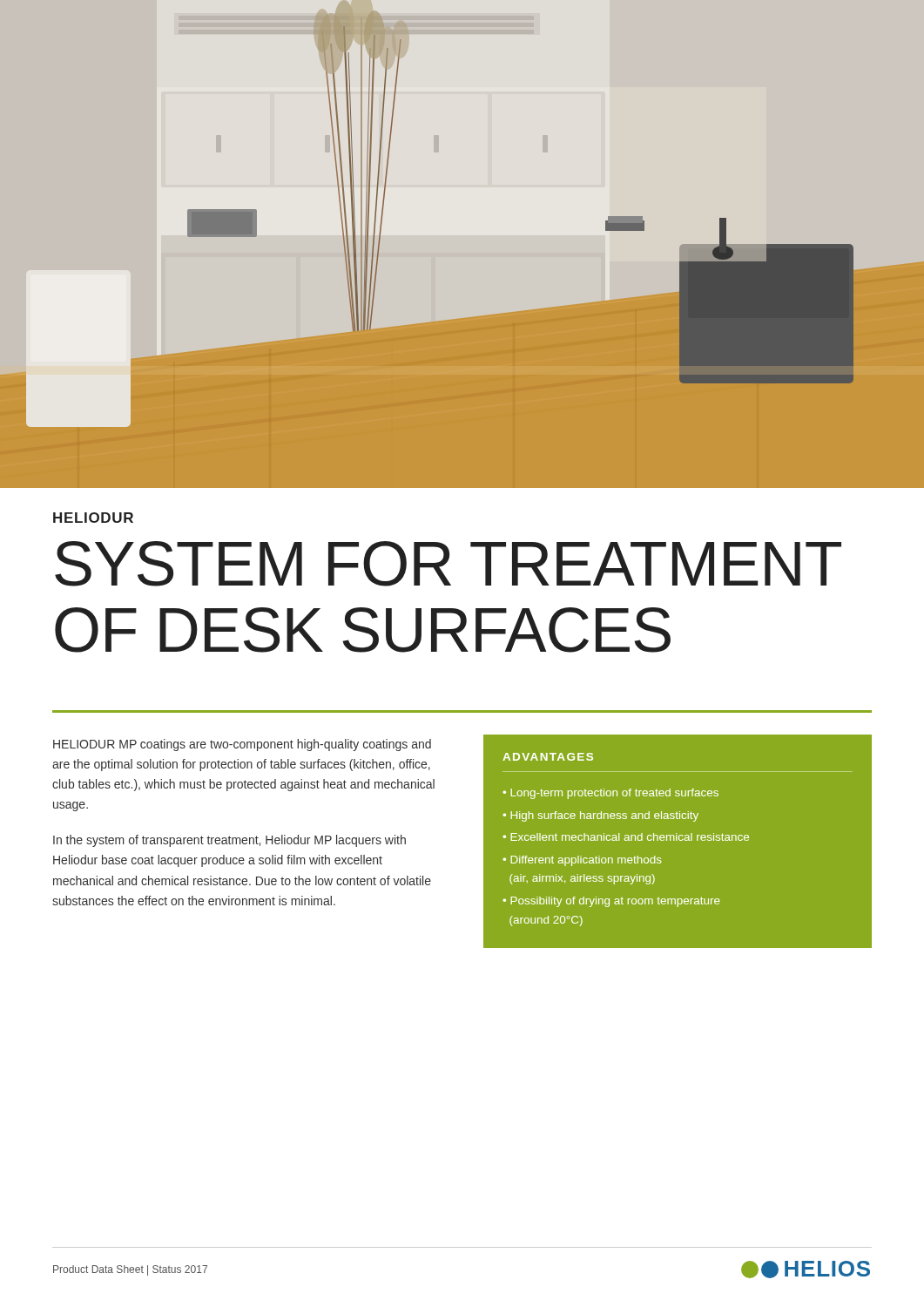The image size is (924, 1307).
Task: Locate the passage starting "• Long-term protection of treated surfaces"
Action: click(611, 792)
